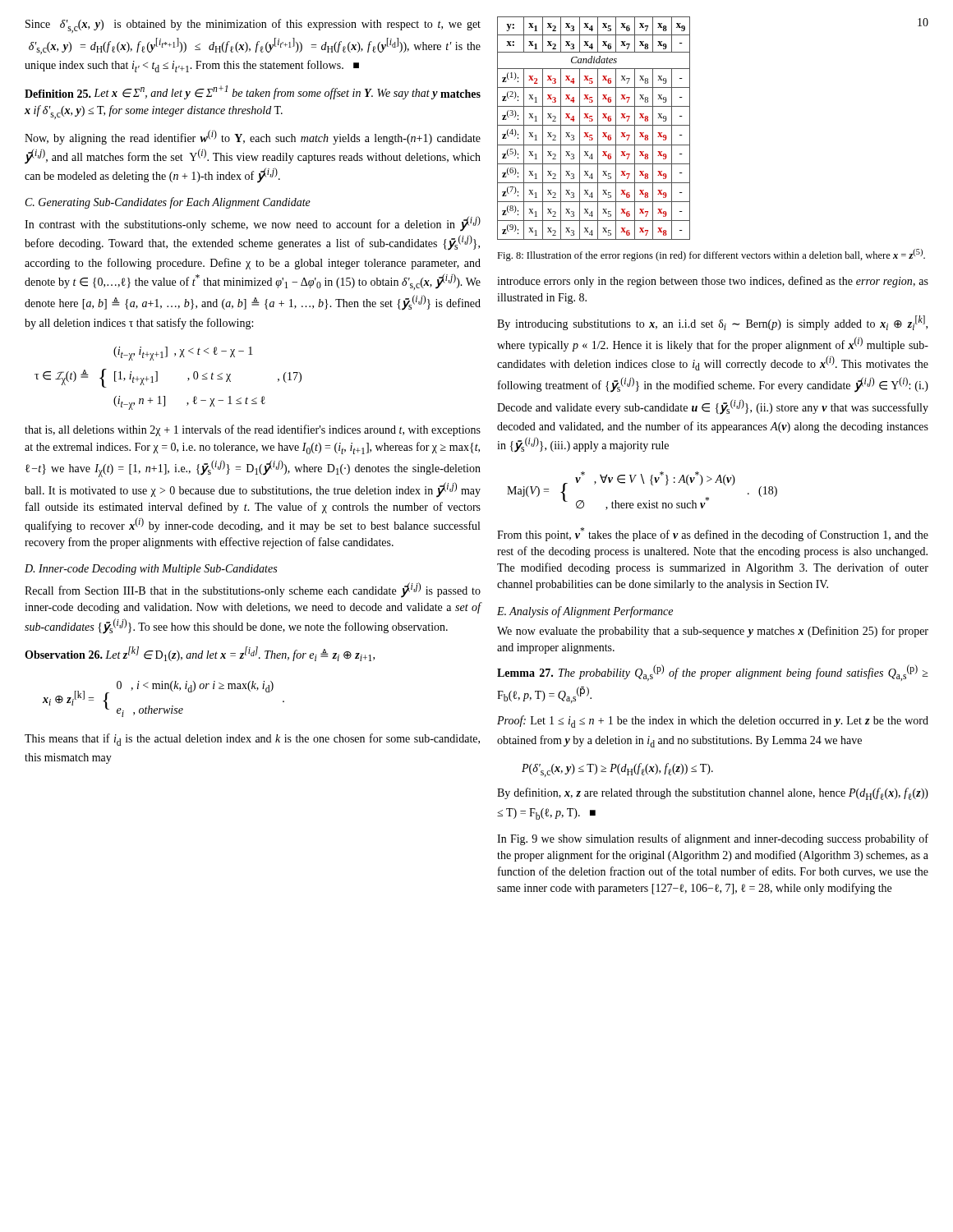This screenshot has height=1232, width=953.
Task: Locate the text starting "Fig. 8: Illustration of the error regions"
Action: point(711,255)
